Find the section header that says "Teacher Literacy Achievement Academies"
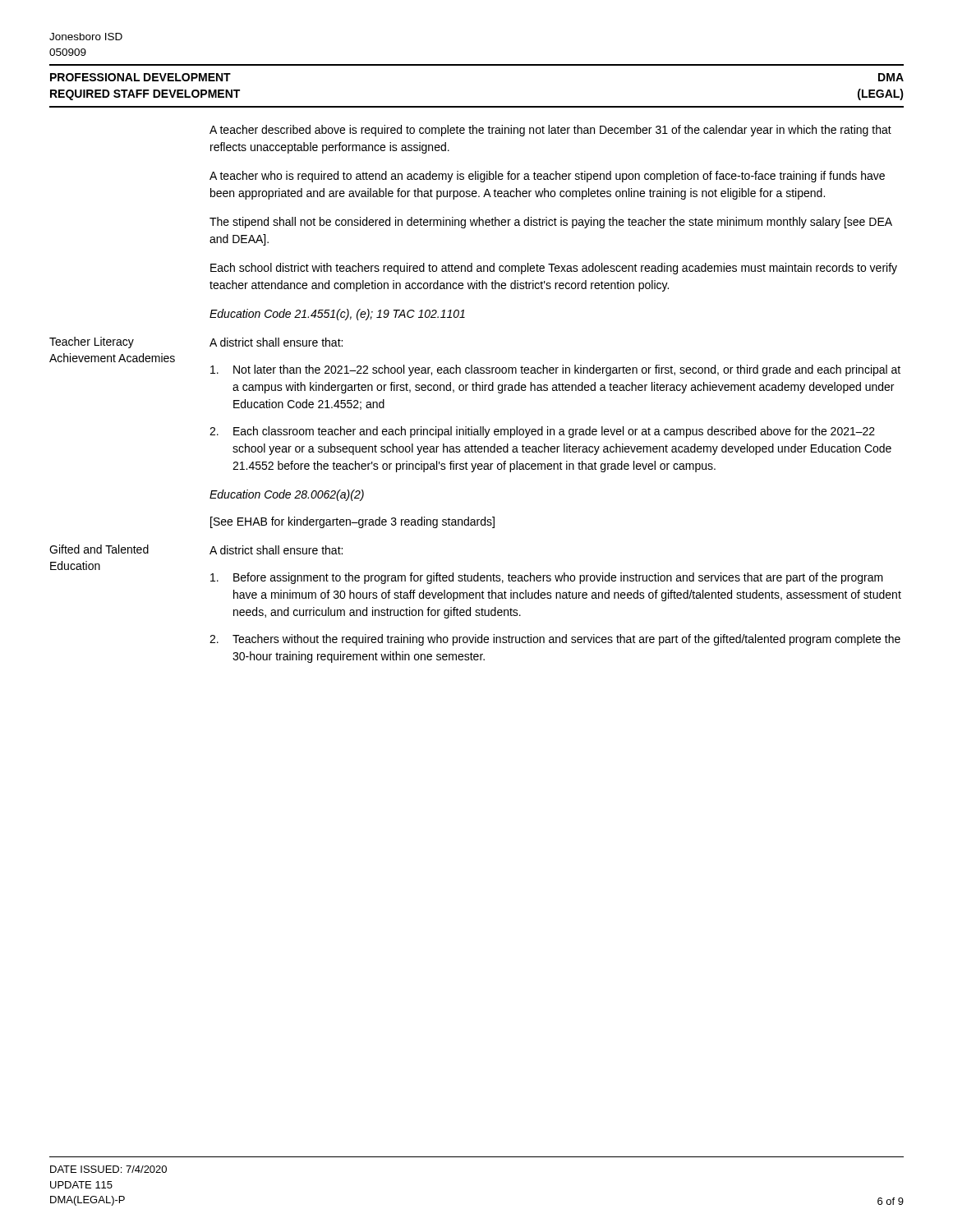Viewport: 953px width, 1232px height. [x=112, y=350]
